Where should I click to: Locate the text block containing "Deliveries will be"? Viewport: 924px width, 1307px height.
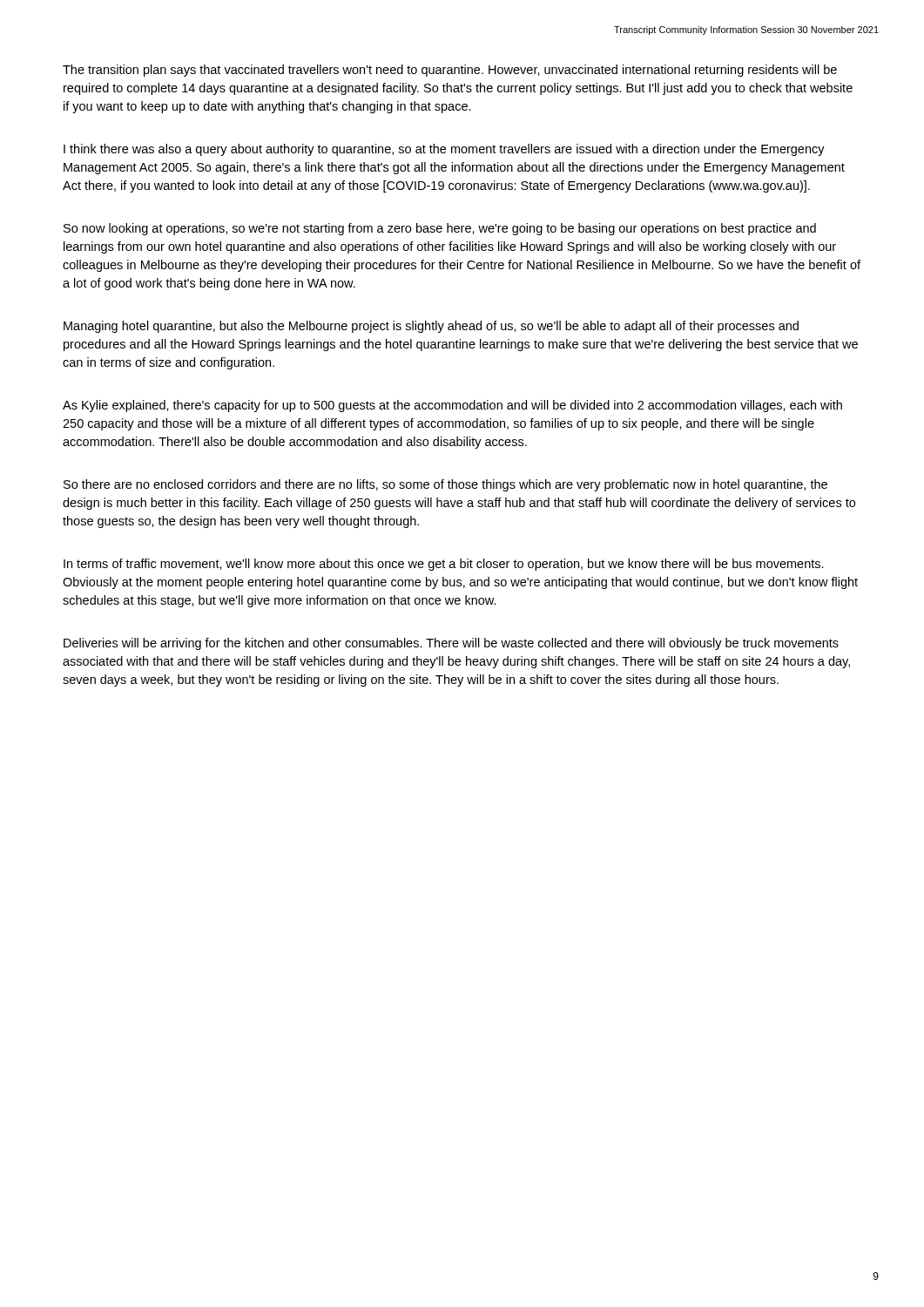(x=457, y=662)
